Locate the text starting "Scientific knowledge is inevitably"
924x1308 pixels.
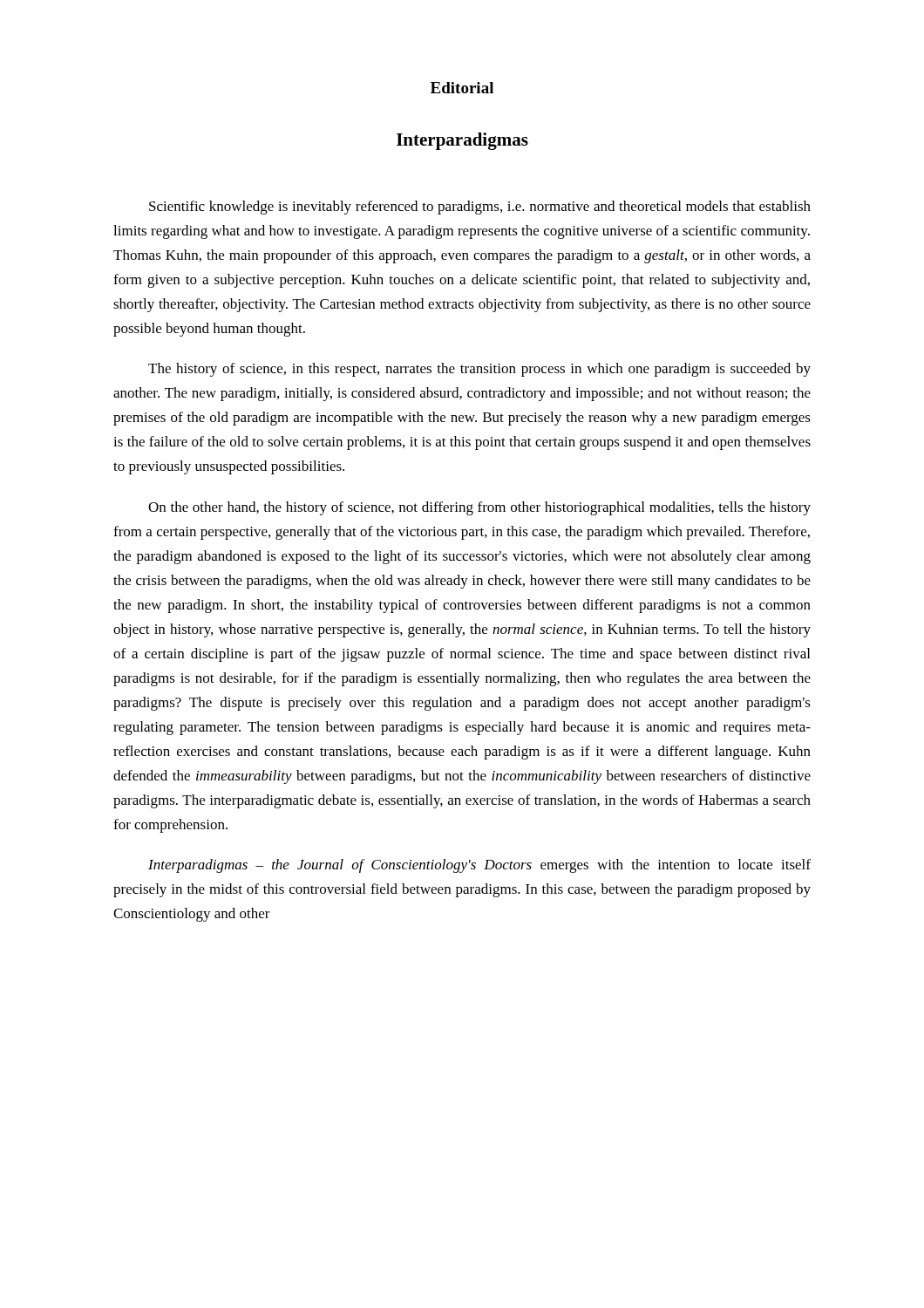(462, 267)
